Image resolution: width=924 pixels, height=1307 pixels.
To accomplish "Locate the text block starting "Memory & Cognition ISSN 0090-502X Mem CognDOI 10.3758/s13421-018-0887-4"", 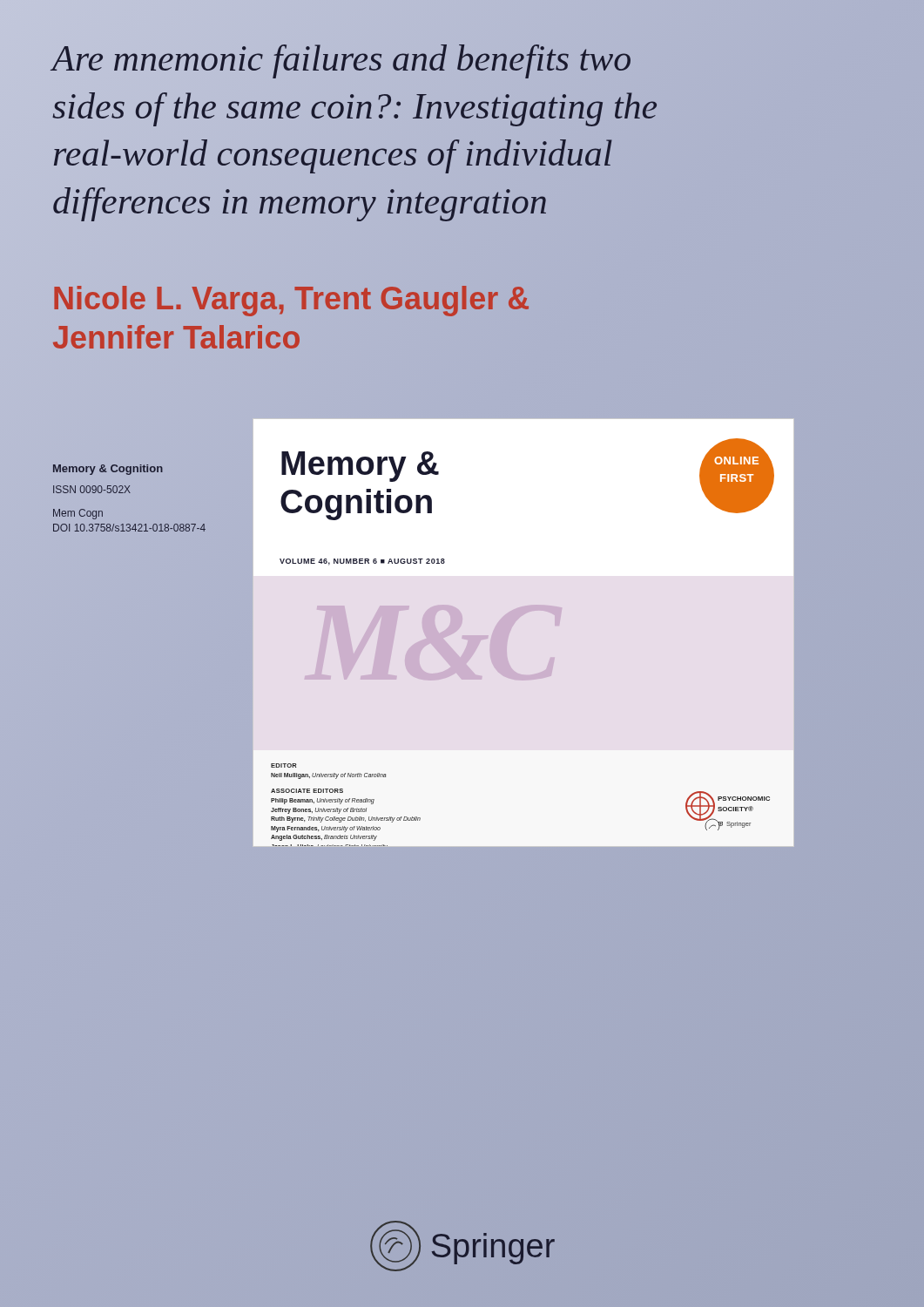I will pos(108,470).
